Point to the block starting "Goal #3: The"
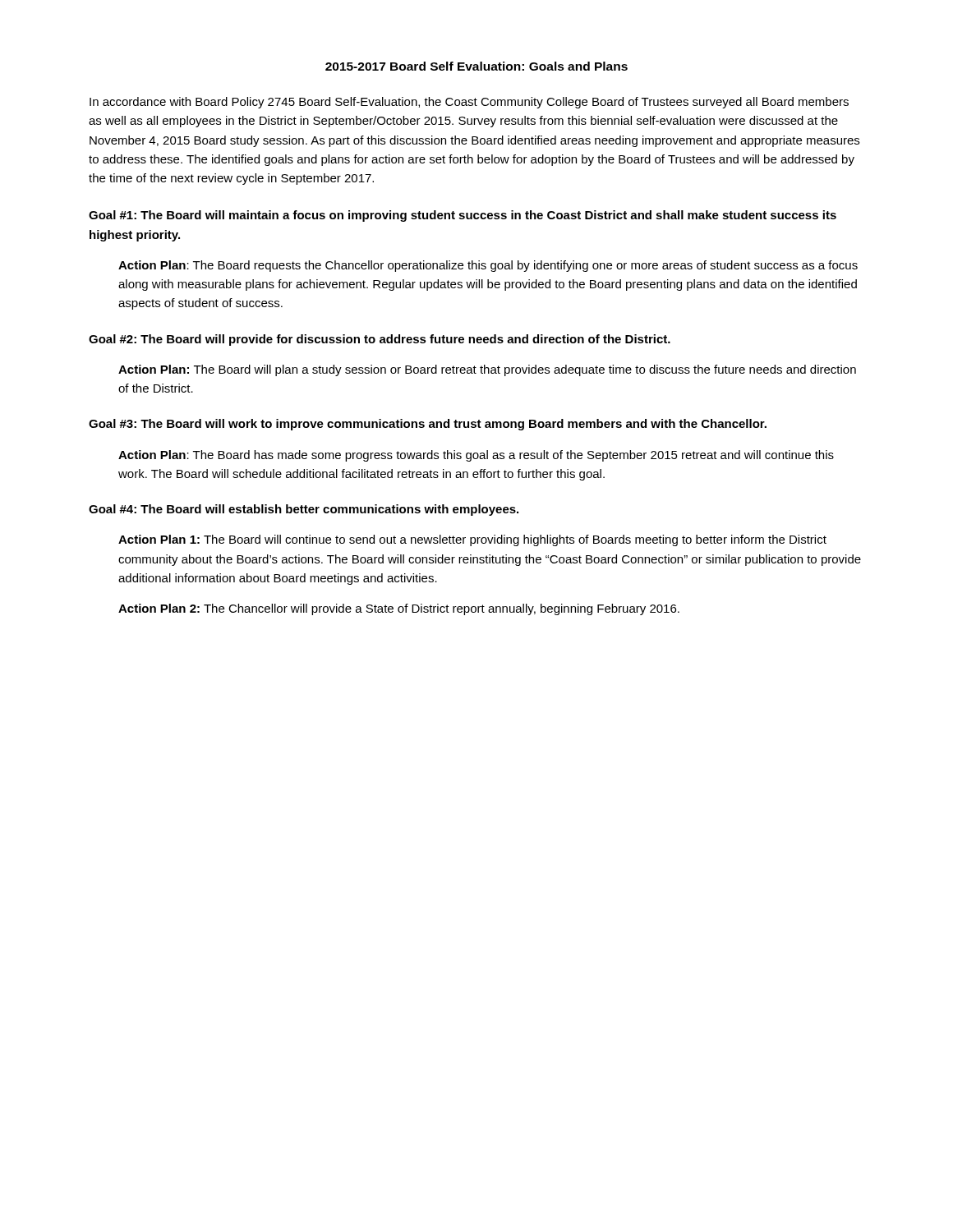Image resolution: width=953 pixels, height=1232 pixels. click(x=428, y=424)
